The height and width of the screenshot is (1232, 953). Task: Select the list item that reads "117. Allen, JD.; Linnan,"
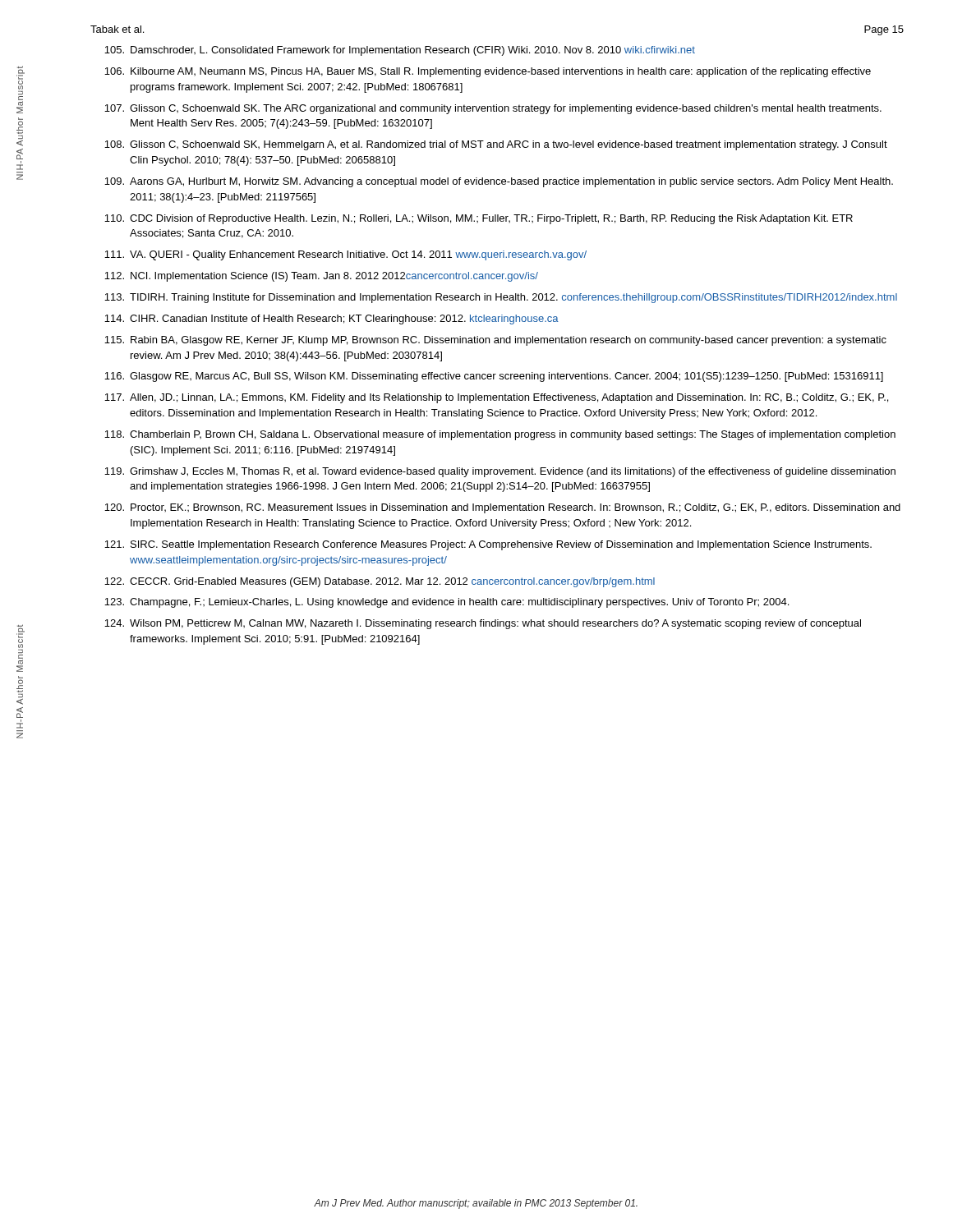coord(499,406)
